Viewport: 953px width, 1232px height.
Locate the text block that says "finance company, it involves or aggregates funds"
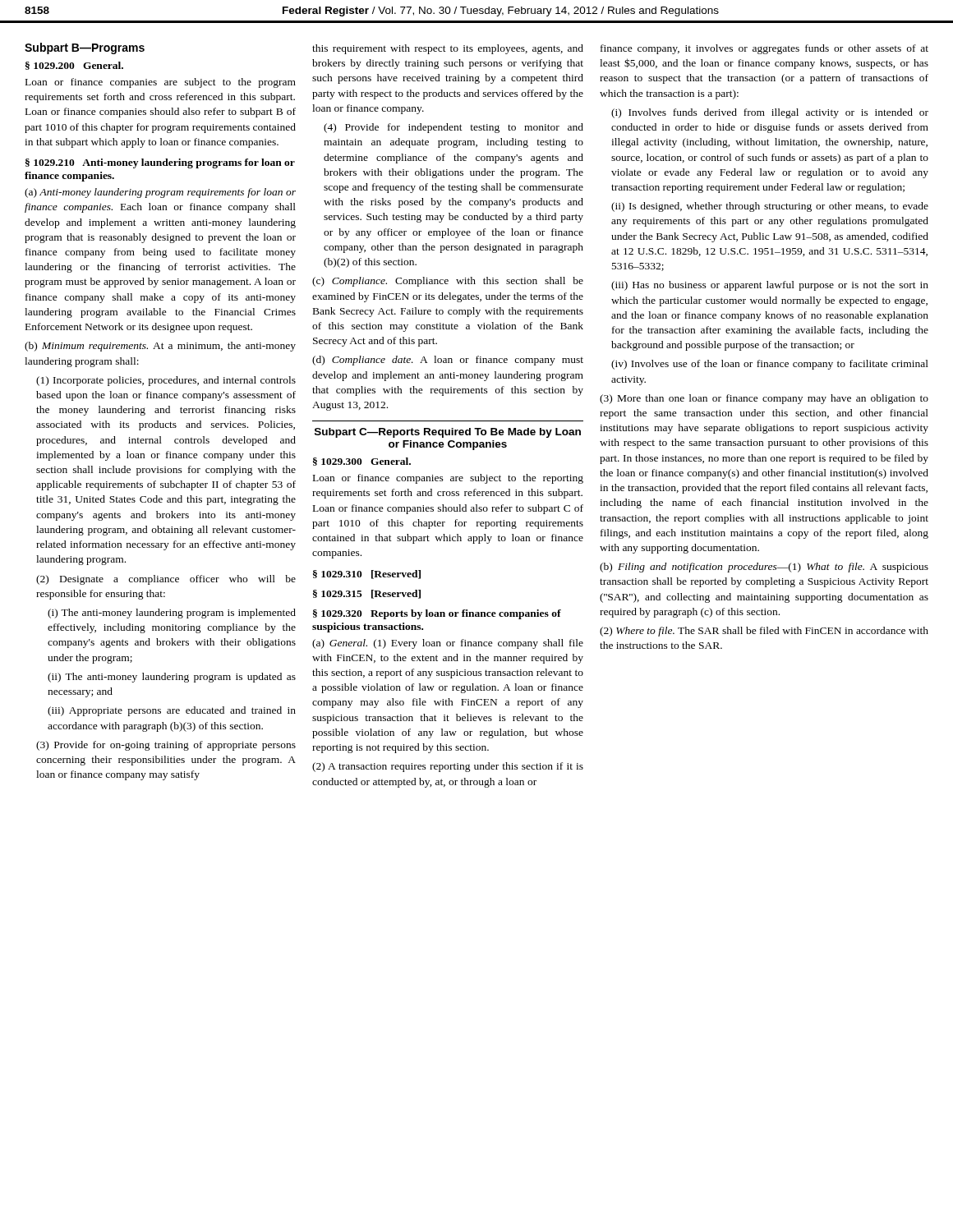point(764,71)
